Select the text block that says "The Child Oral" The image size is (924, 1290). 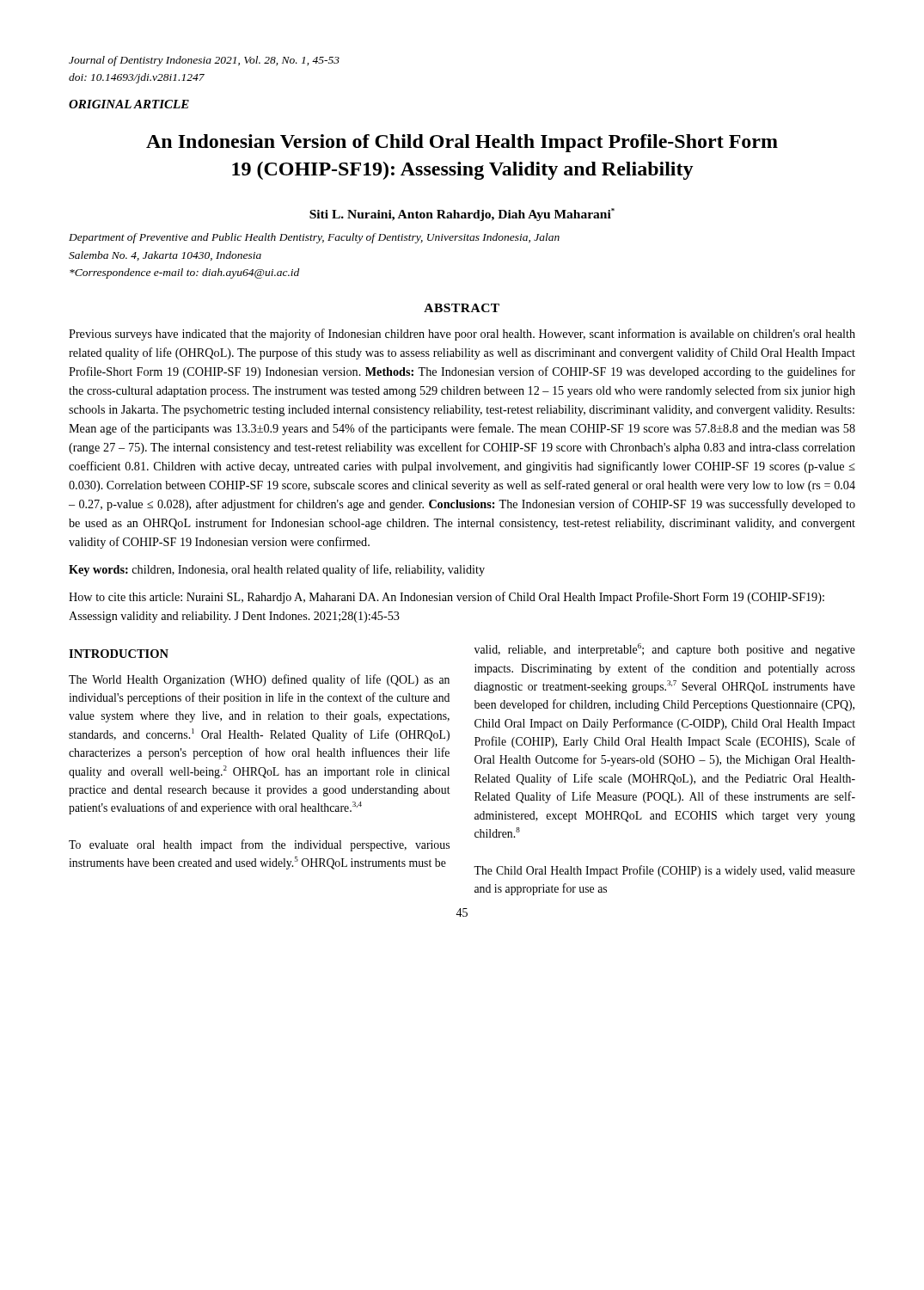click(x=665, y=880)
